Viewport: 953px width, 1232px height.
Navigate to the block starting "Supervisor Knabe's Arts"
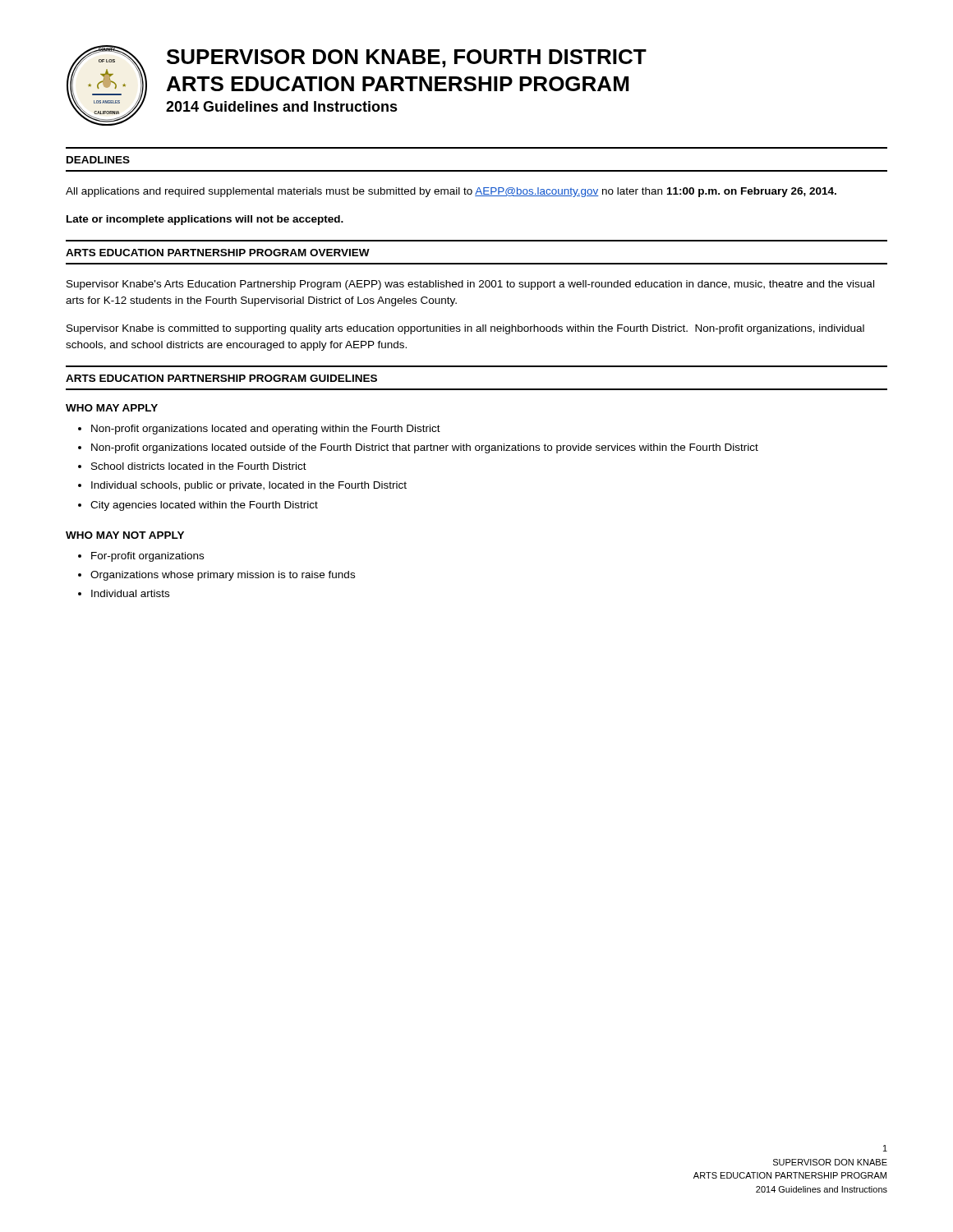(470, 292)
